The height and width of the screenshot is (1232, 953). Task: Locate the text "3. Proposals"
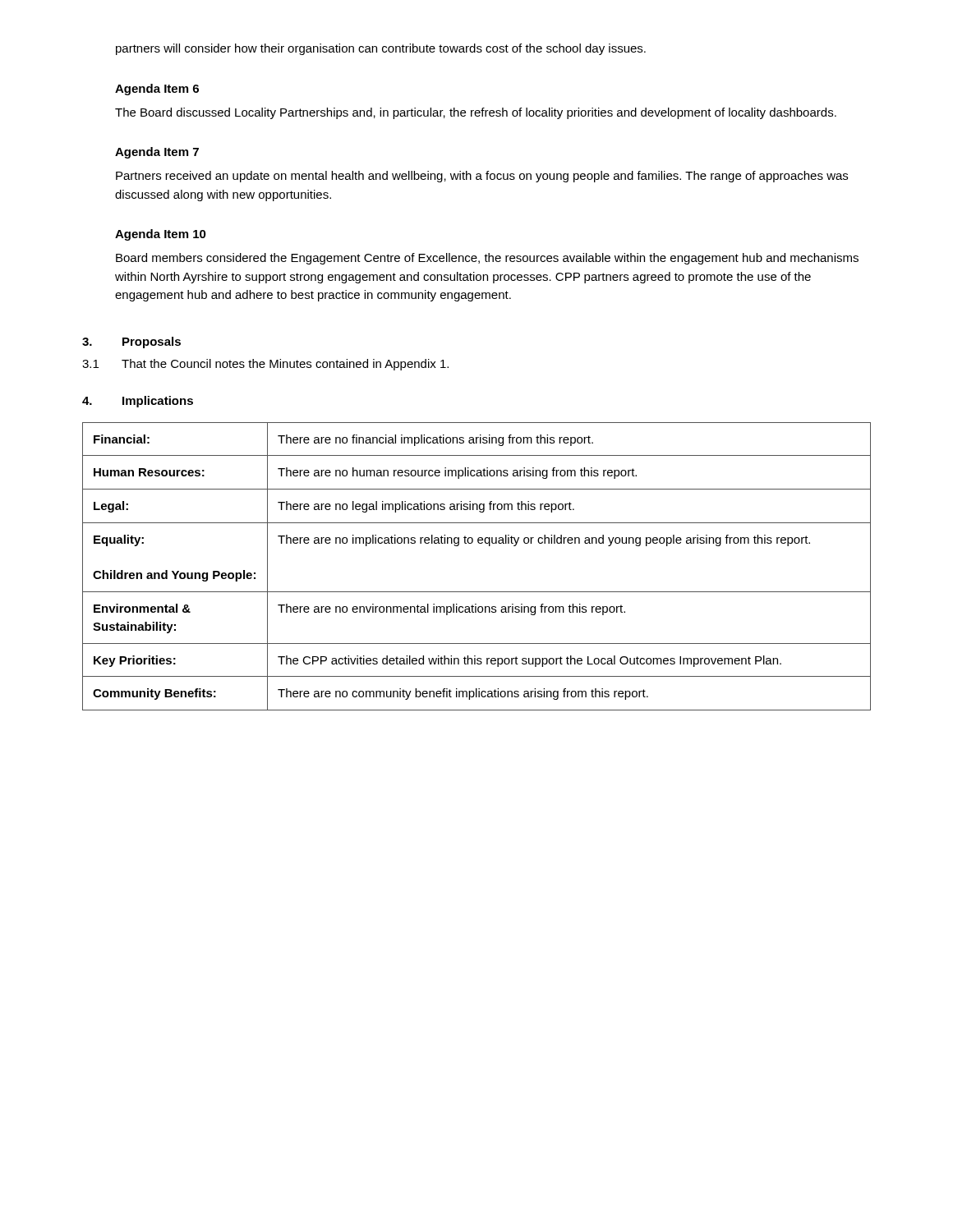[x=132, y=341]
